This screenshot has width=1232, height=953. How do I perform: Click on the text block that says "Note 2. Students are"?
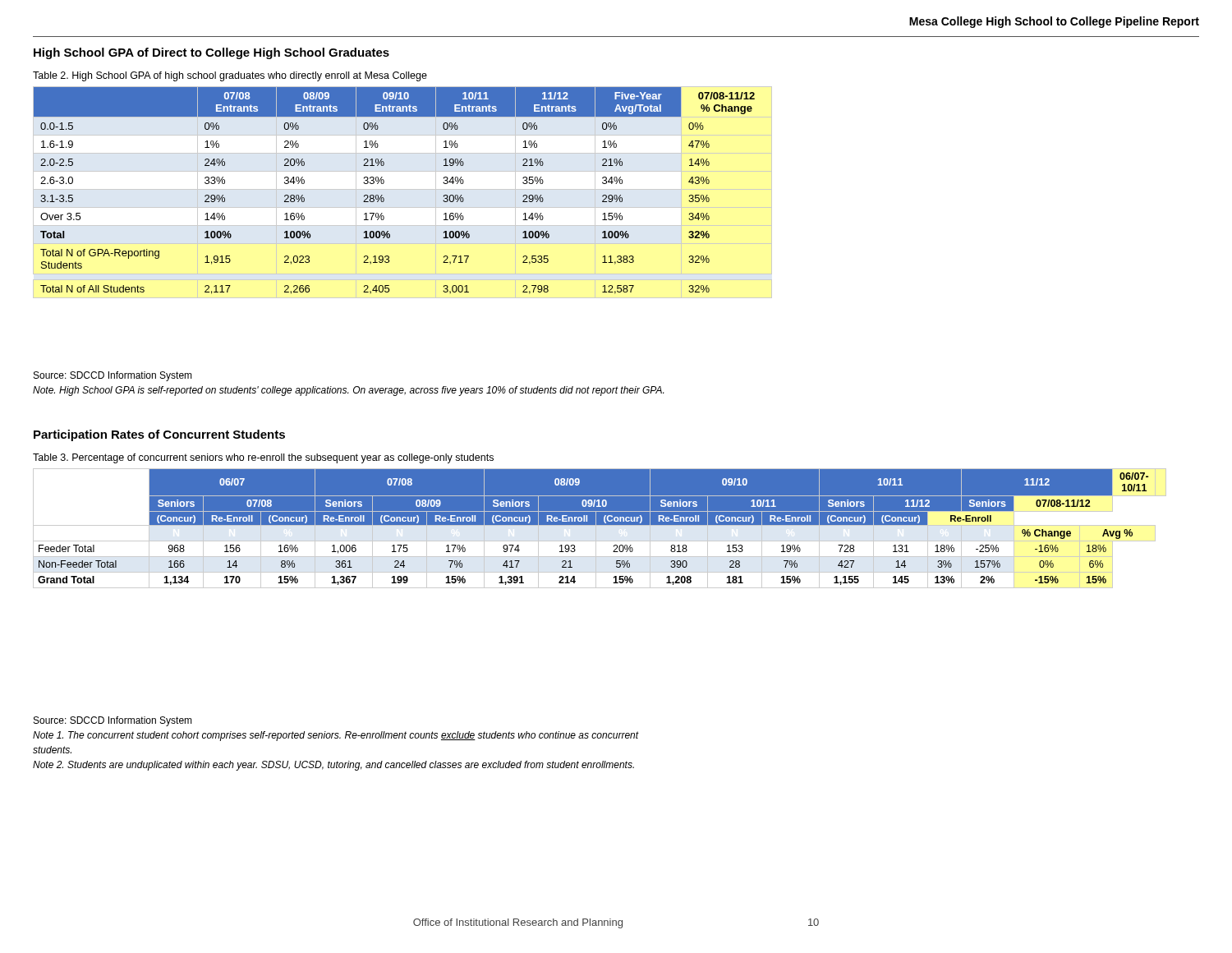click(x=334, y=765)
